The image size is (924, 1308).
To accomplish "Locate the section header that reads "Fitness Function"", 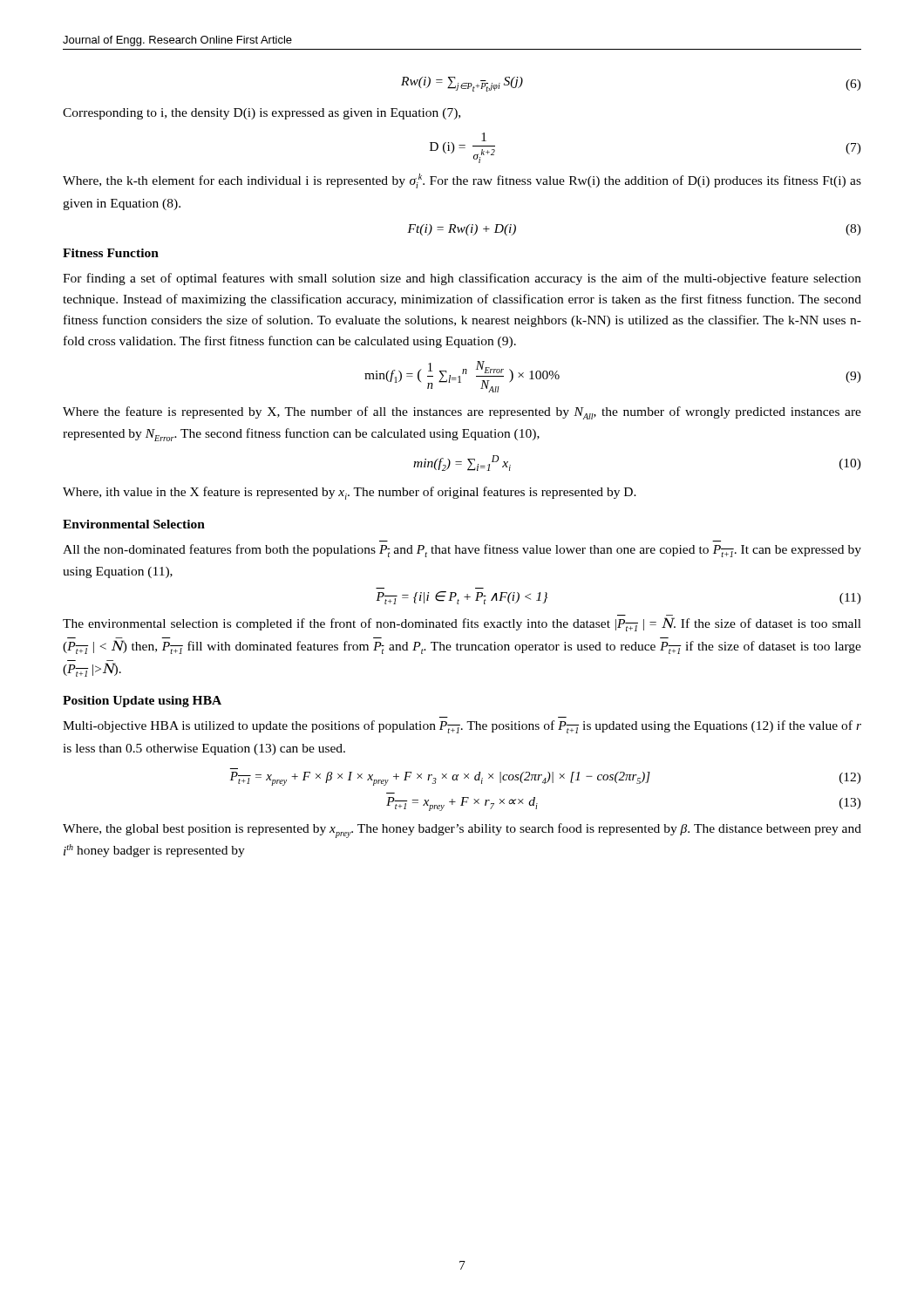I will (111, 252).
